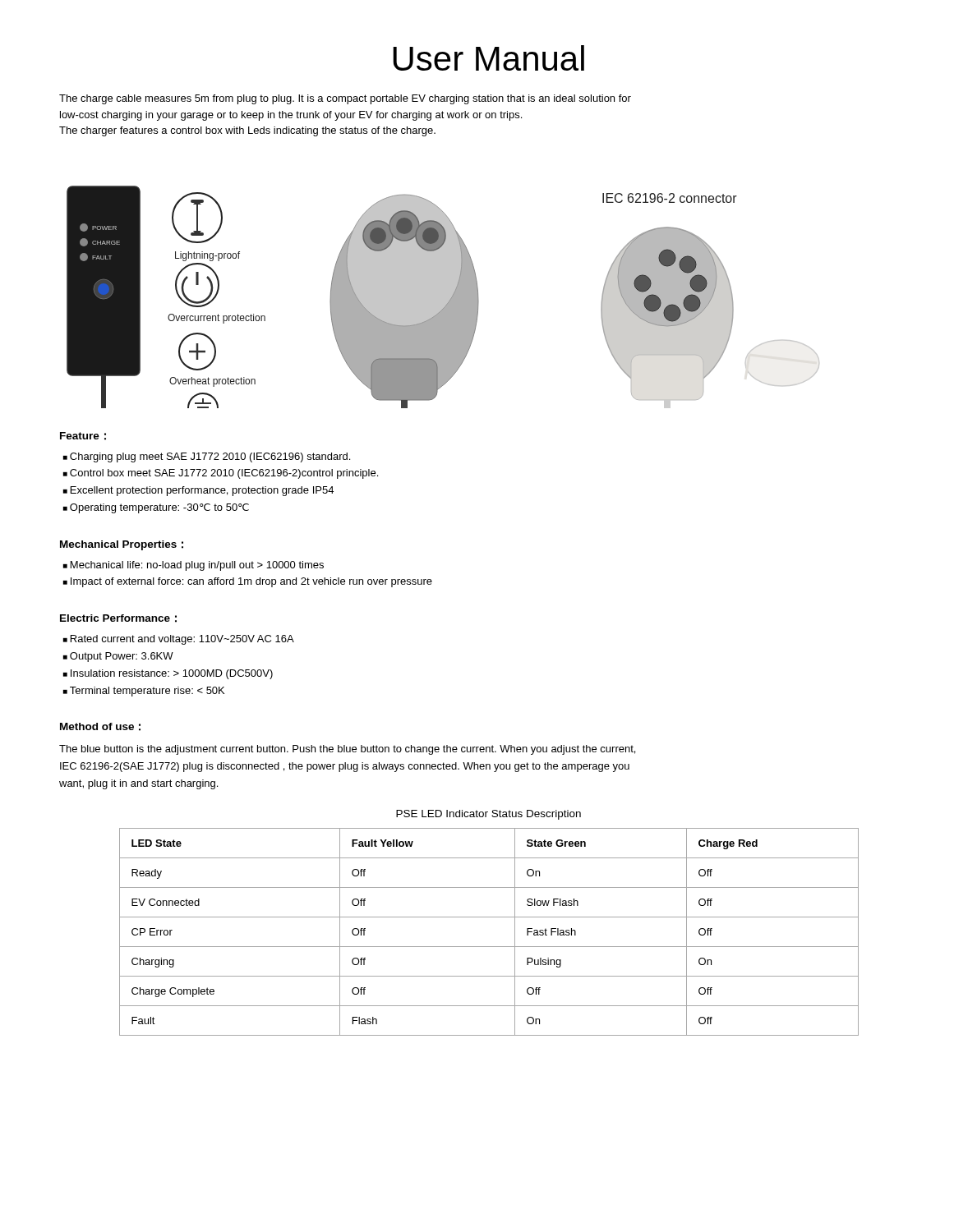
Task: Find the block on this page that starts "Charging plug meet SAE"
Action: click(210, 456)
